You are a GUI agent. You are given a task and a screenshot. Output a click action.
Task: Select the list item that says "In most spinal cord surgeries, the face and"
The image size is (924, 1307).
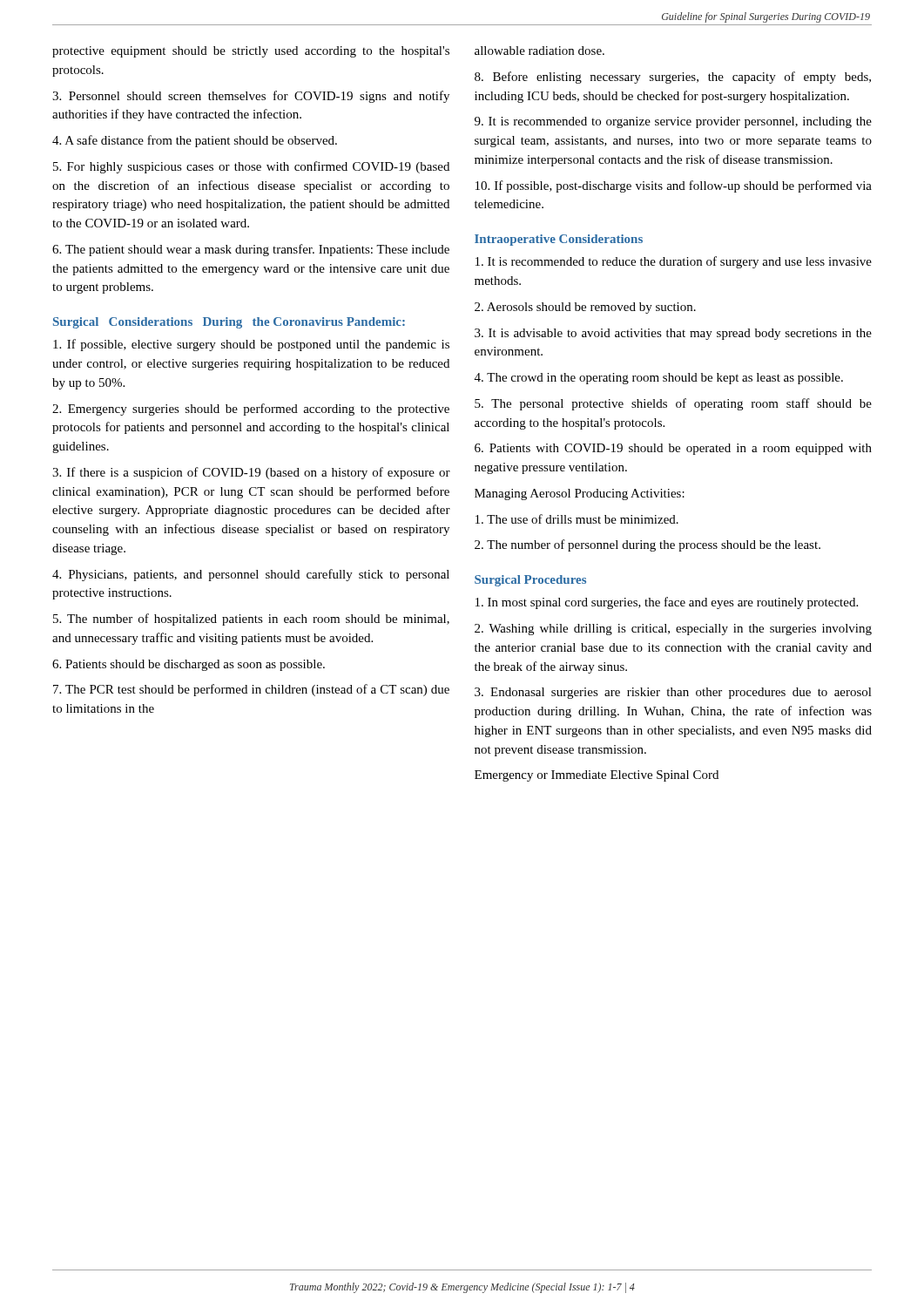click(x=667, y=602)
